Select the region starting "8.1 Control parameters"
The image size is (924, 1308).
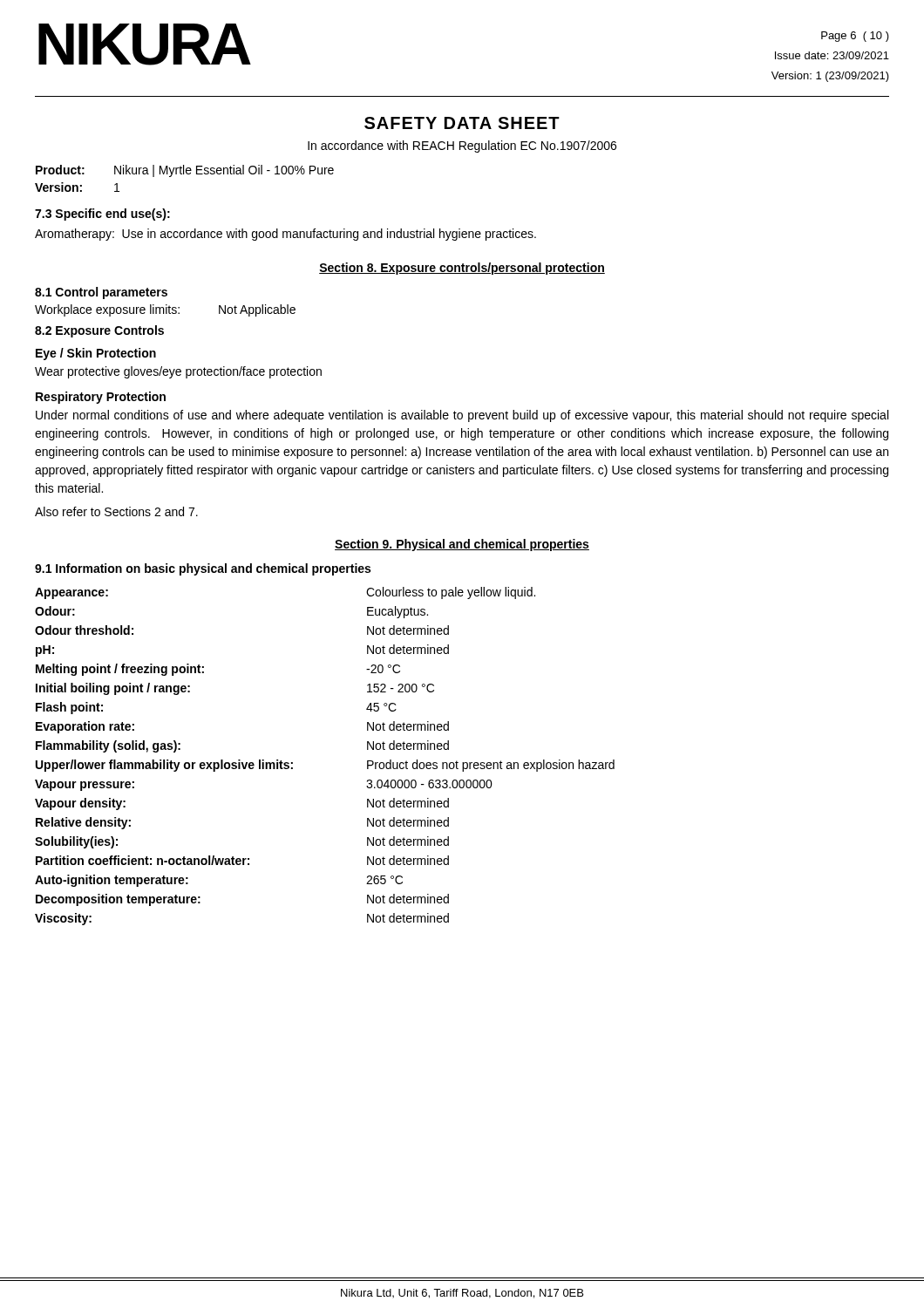(101, 292)
